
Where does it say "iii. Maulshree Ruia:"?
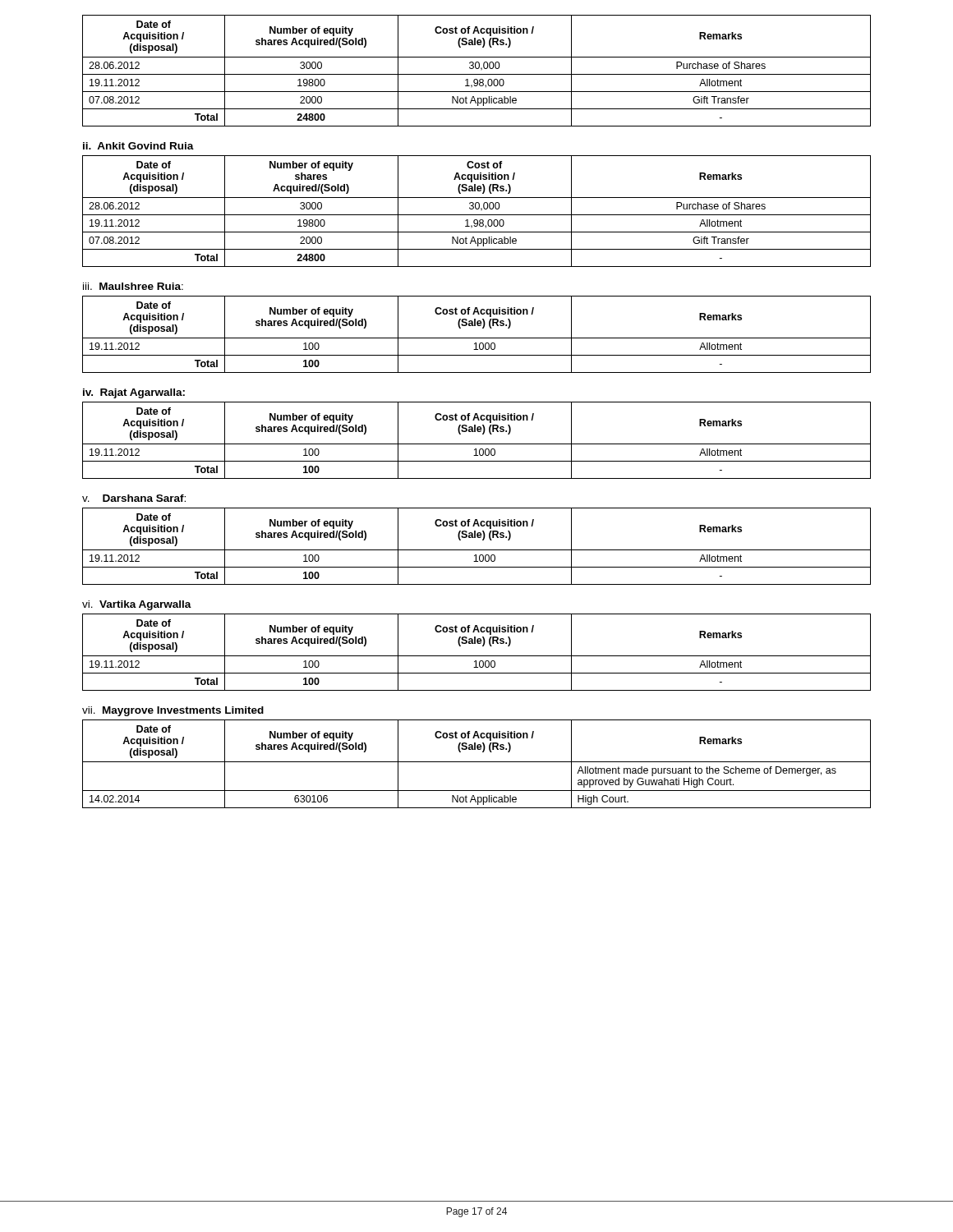point(133,286)
